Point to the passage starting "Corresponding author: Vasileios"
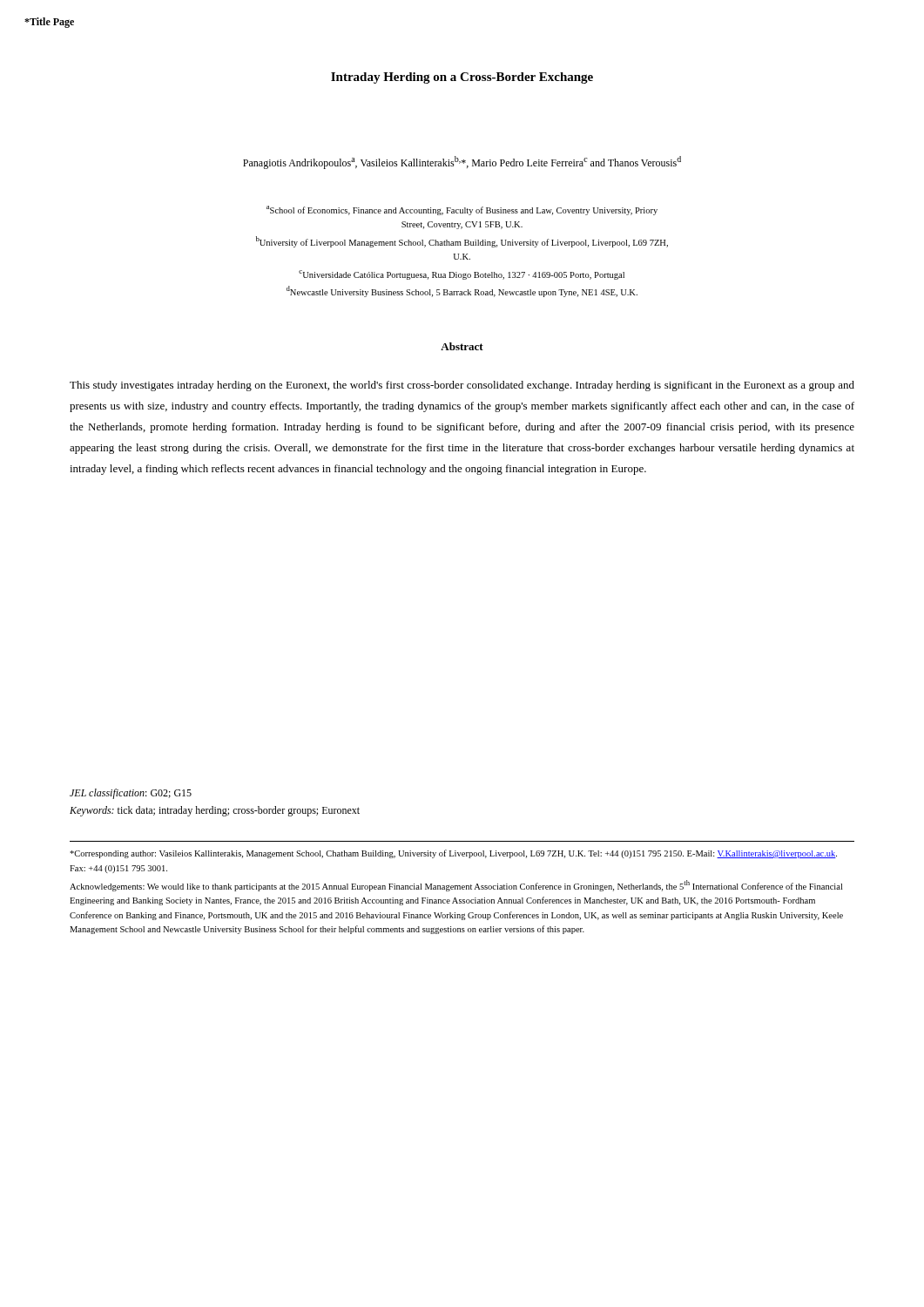The width and height of the screenshot is (924, 1307). click(x=456, y=892)
